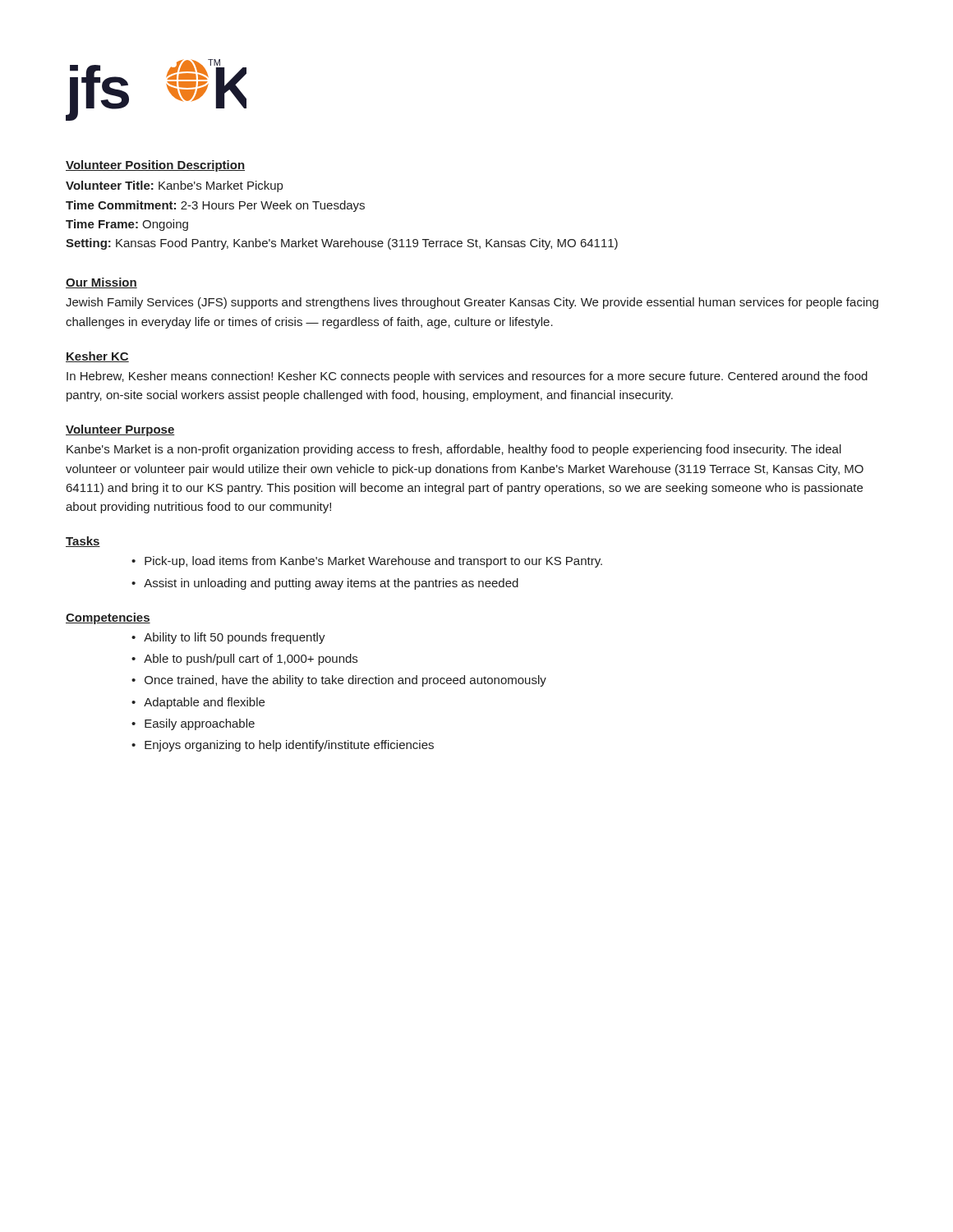Click where it says "Our Mission"
This screenshot has height=1232, width=953.
click(101, 282)
